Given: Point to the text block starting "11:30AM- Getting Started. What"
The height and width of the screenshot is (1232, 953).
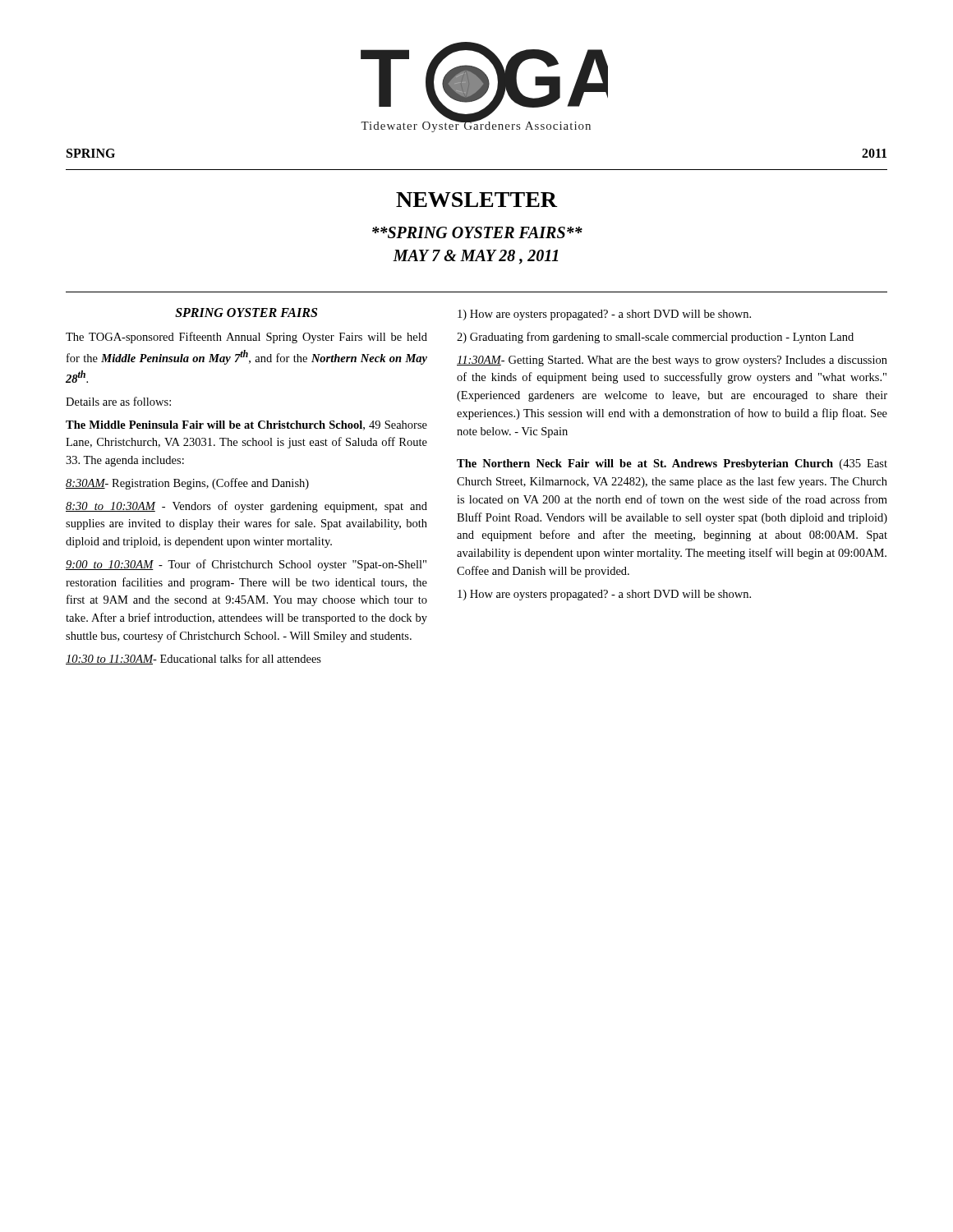Looking at the screenshot, I should [672, 395].
